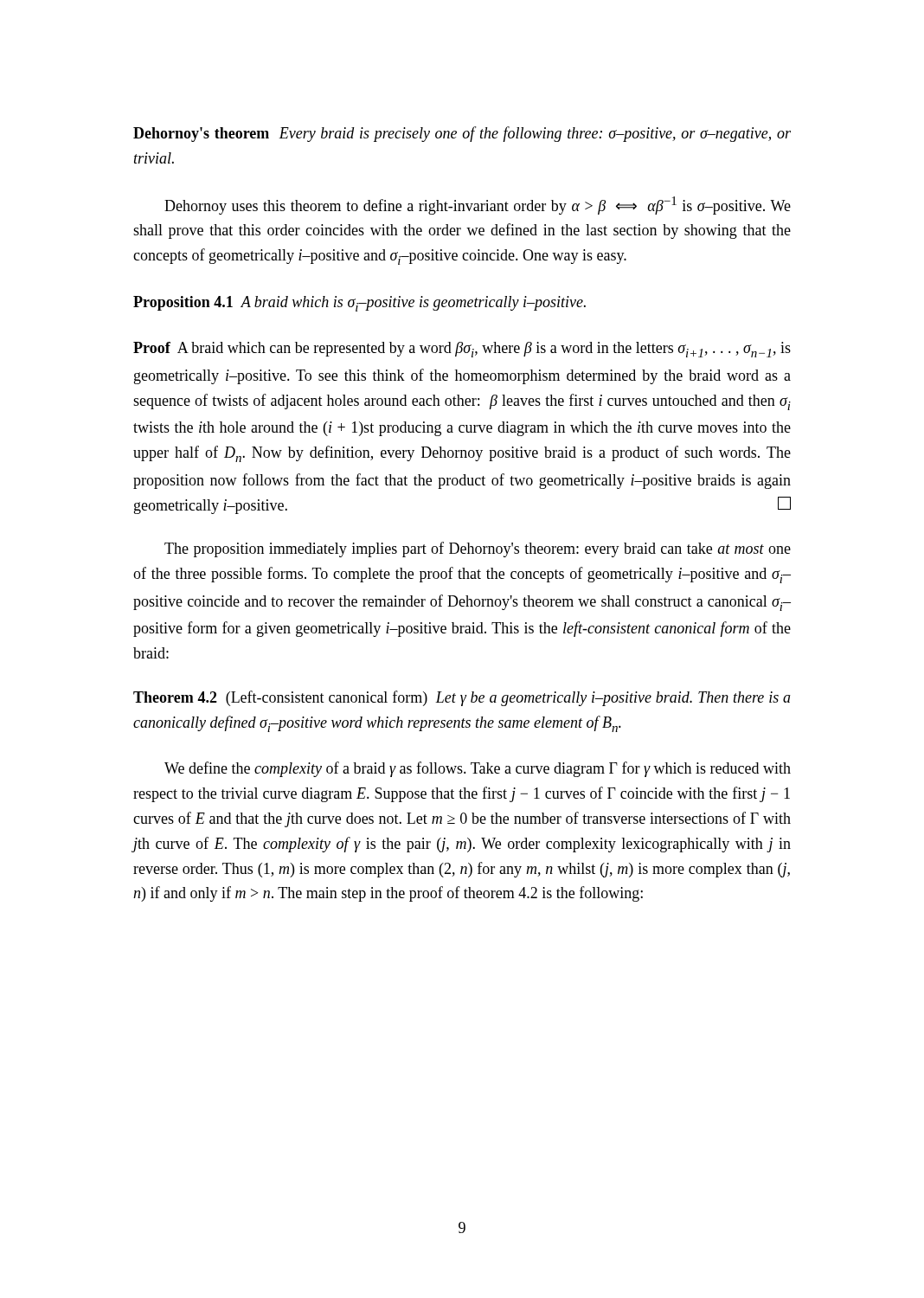
Task: Select the element starting "Dehornoy's theorem Every braid is precisely one of"
Action: tap(462, 146)
